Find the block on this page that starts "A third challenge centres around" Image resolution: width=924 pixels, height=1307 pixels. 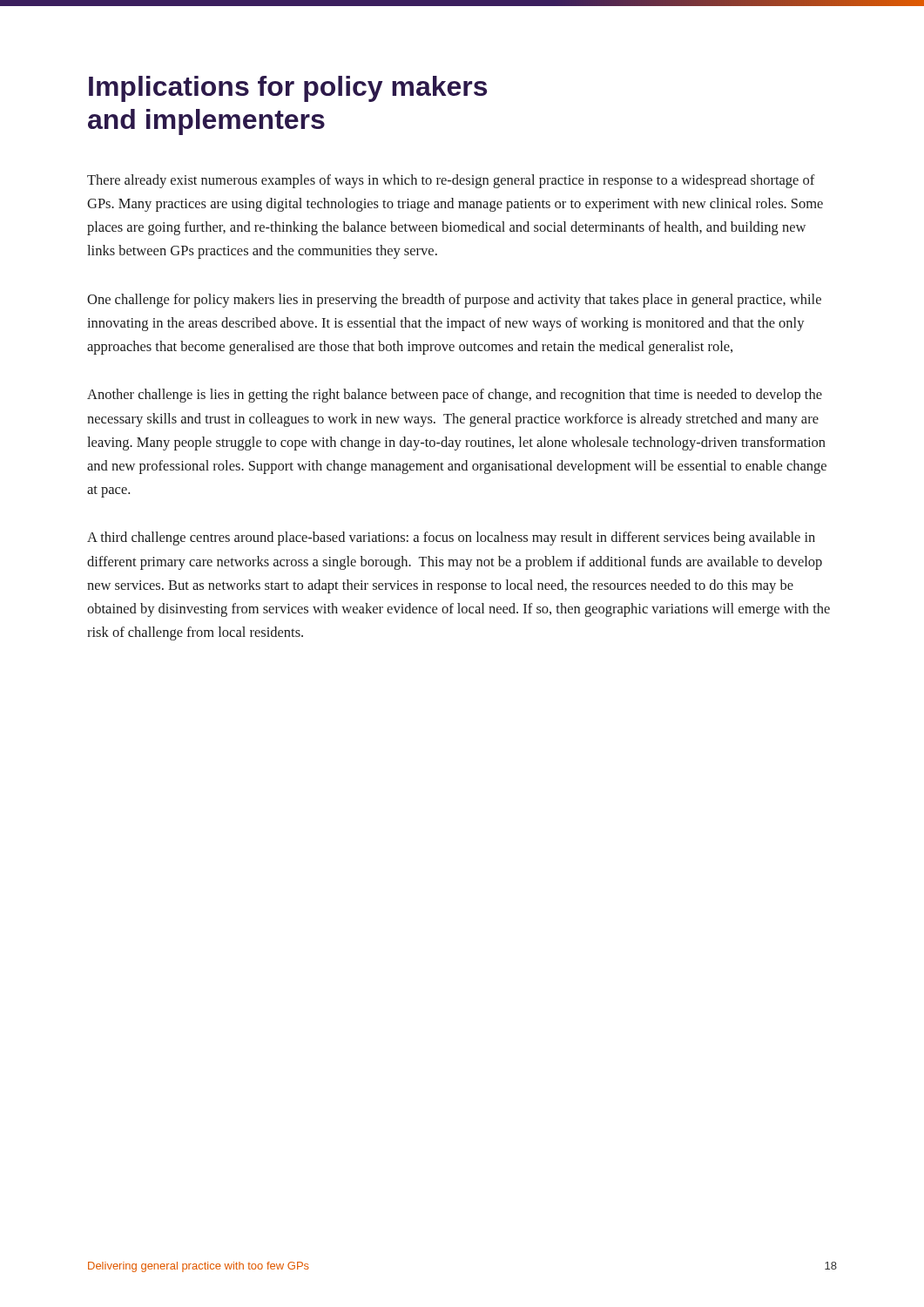(x=459, y=585)
